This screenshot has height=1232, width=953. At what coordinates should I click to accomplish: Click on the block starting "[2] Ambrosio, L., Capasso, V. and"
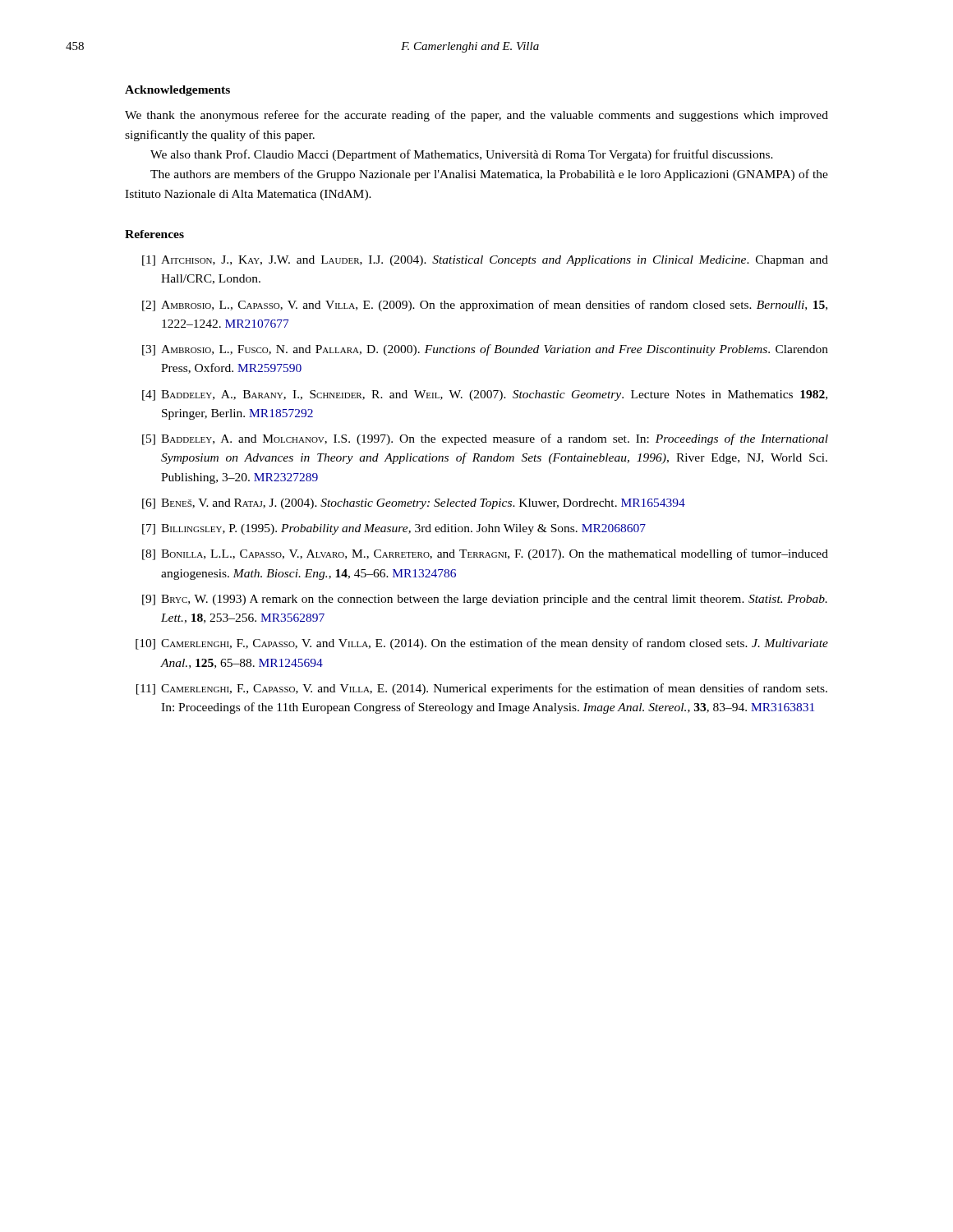pyautogui.click(x=476, y=314)
